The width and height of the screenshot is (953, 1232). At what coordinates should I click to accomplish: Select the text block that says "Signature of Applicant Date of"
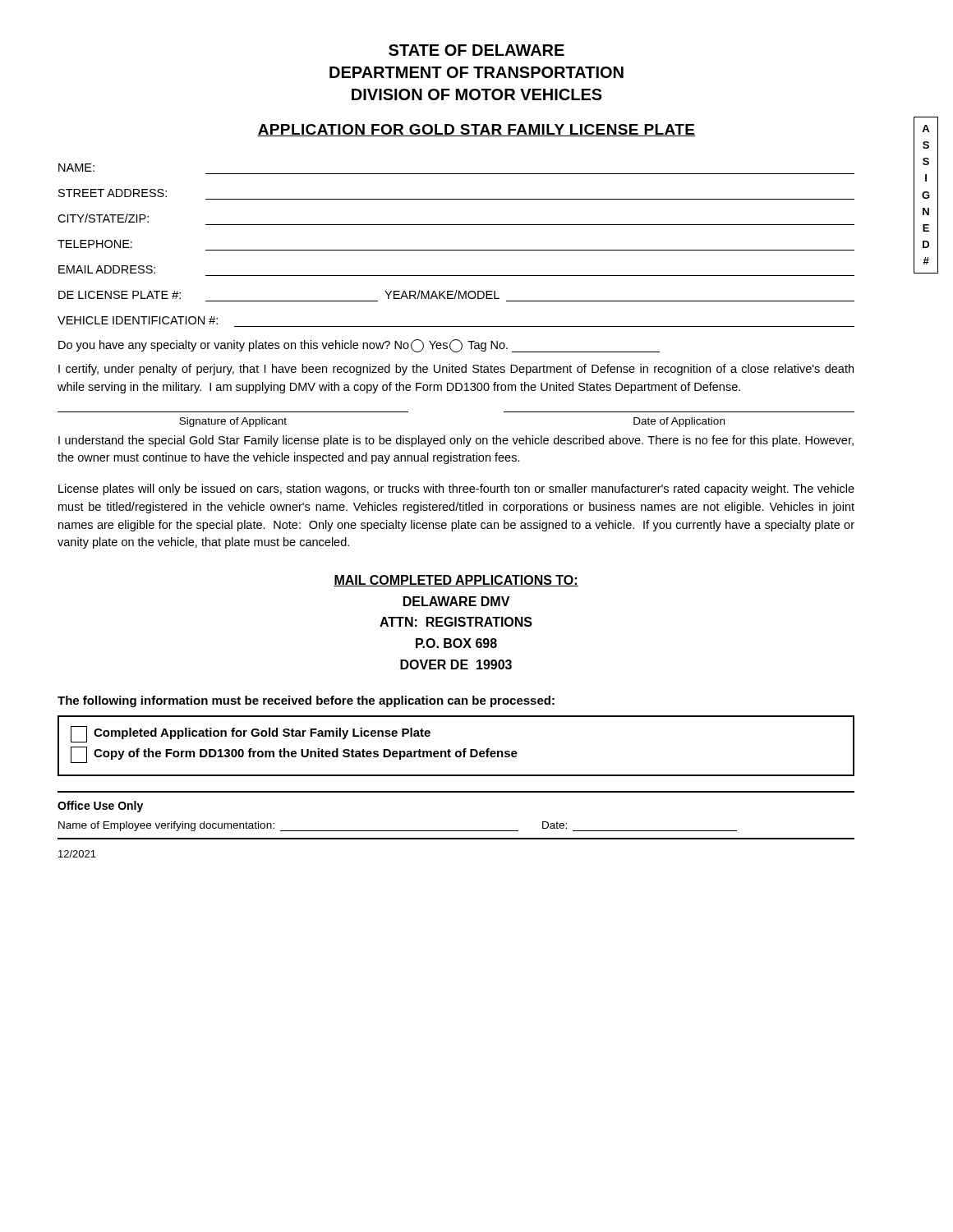231,423
